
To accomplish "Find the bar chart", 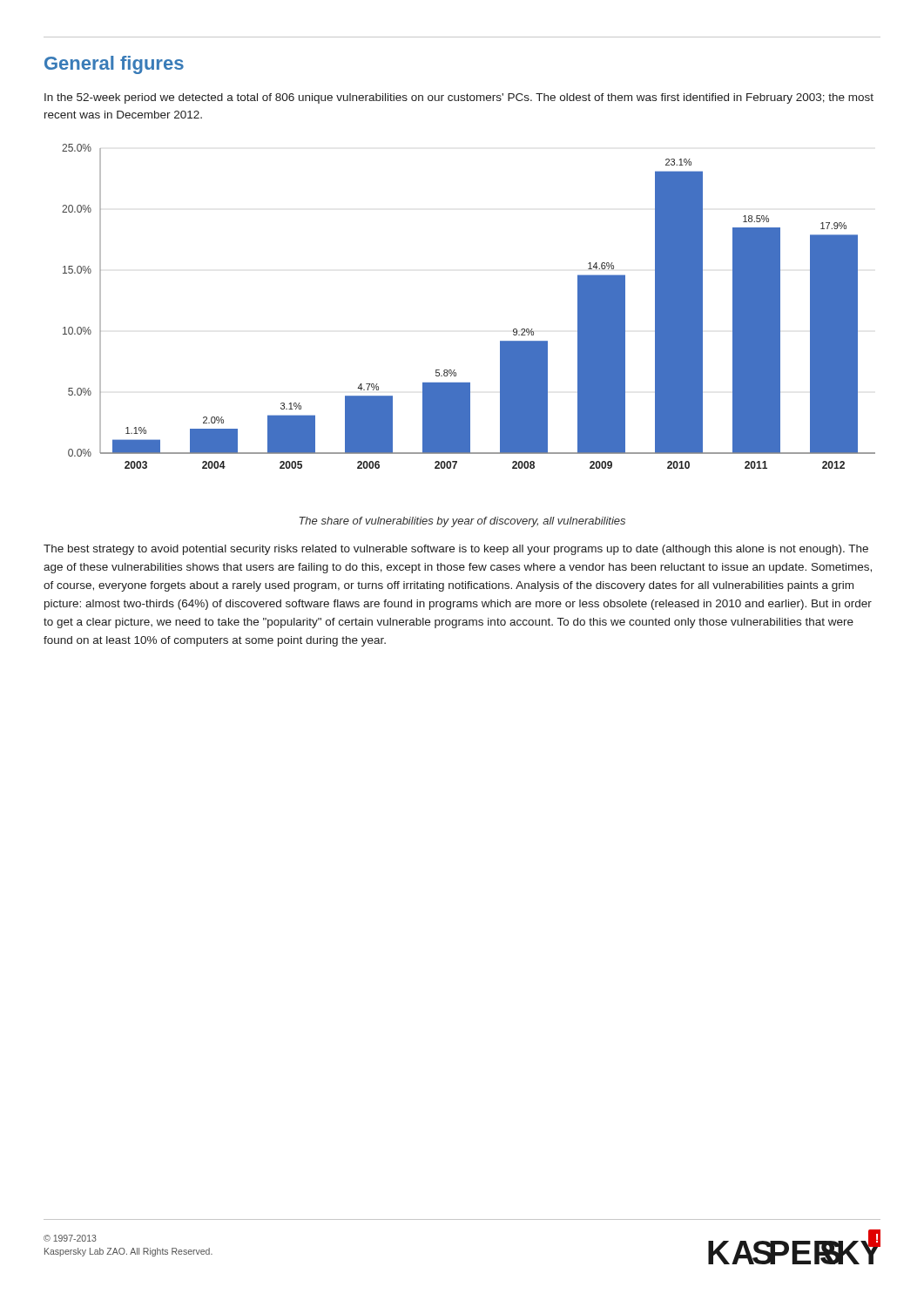I will [x=462, y=327].
